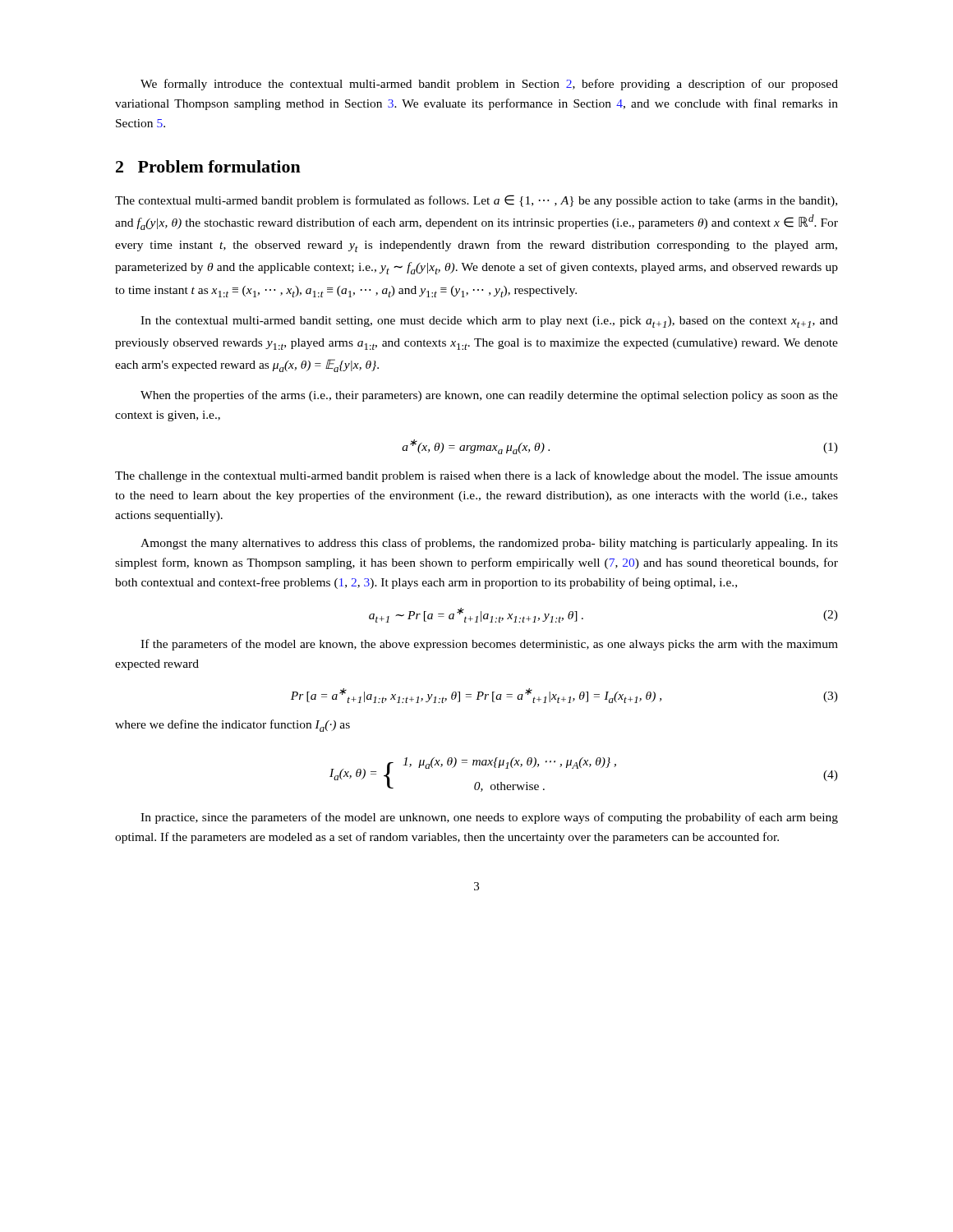Click on the text block that reads "If the parameters of the model are"
Image resolution: width=953 pixels, height=1232 pixels.
pos(476,653)
